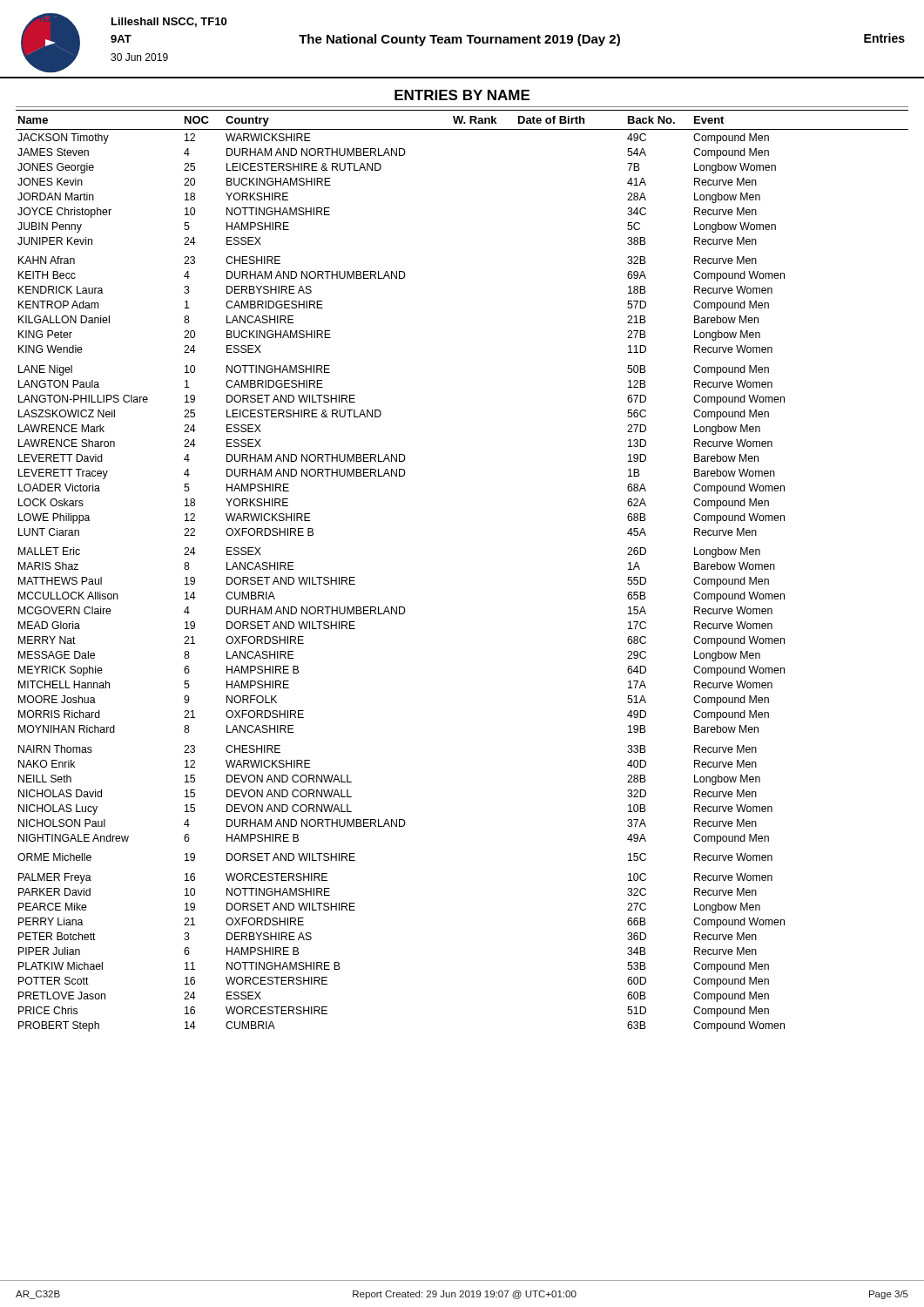Find the table that mentions "Recurve Women"
924x1307 pixels.
click(x=462, y=694)
